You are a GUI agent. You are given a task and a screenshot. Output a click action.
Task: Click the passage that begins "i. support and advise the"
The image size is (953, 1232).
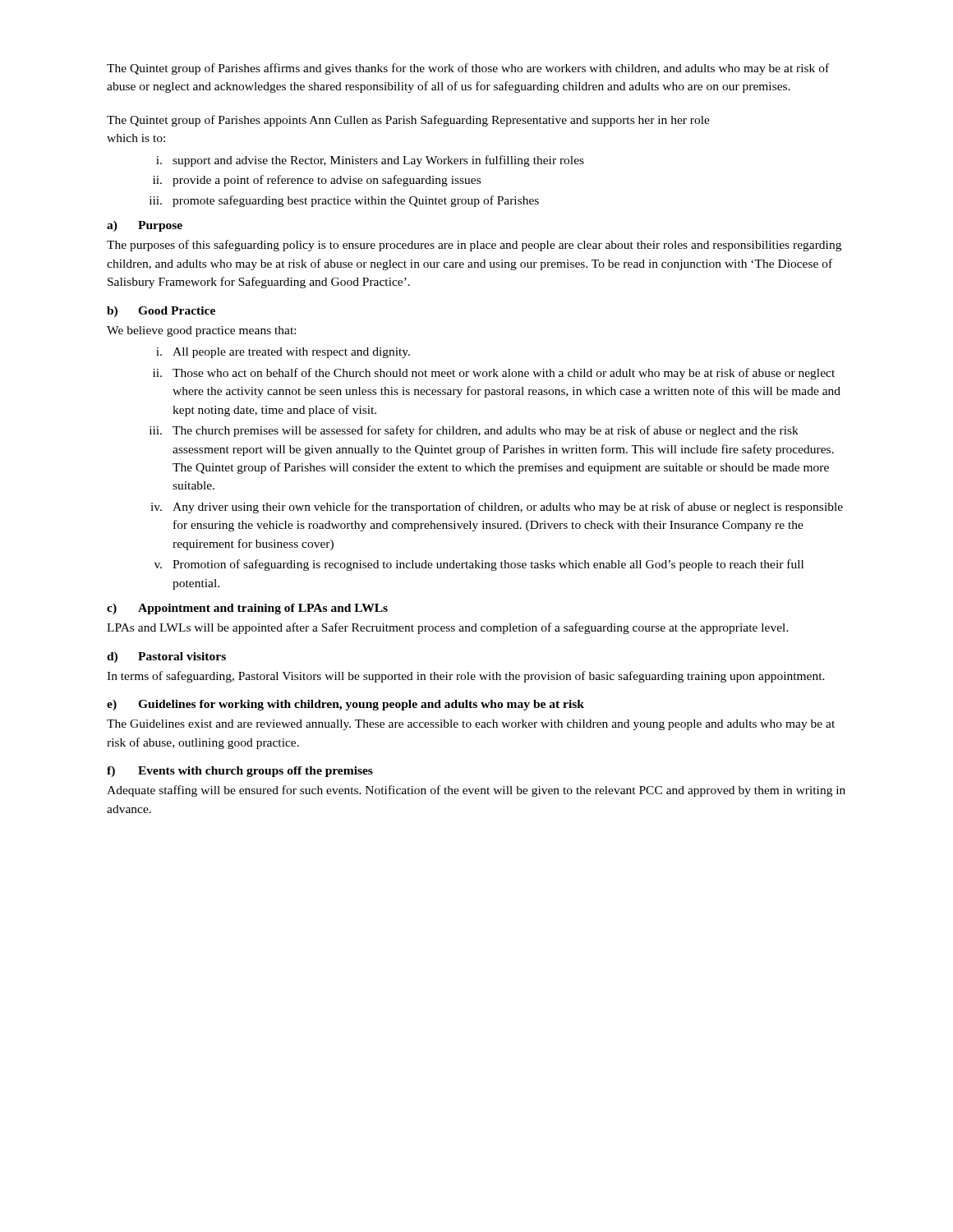pos(489,160)
